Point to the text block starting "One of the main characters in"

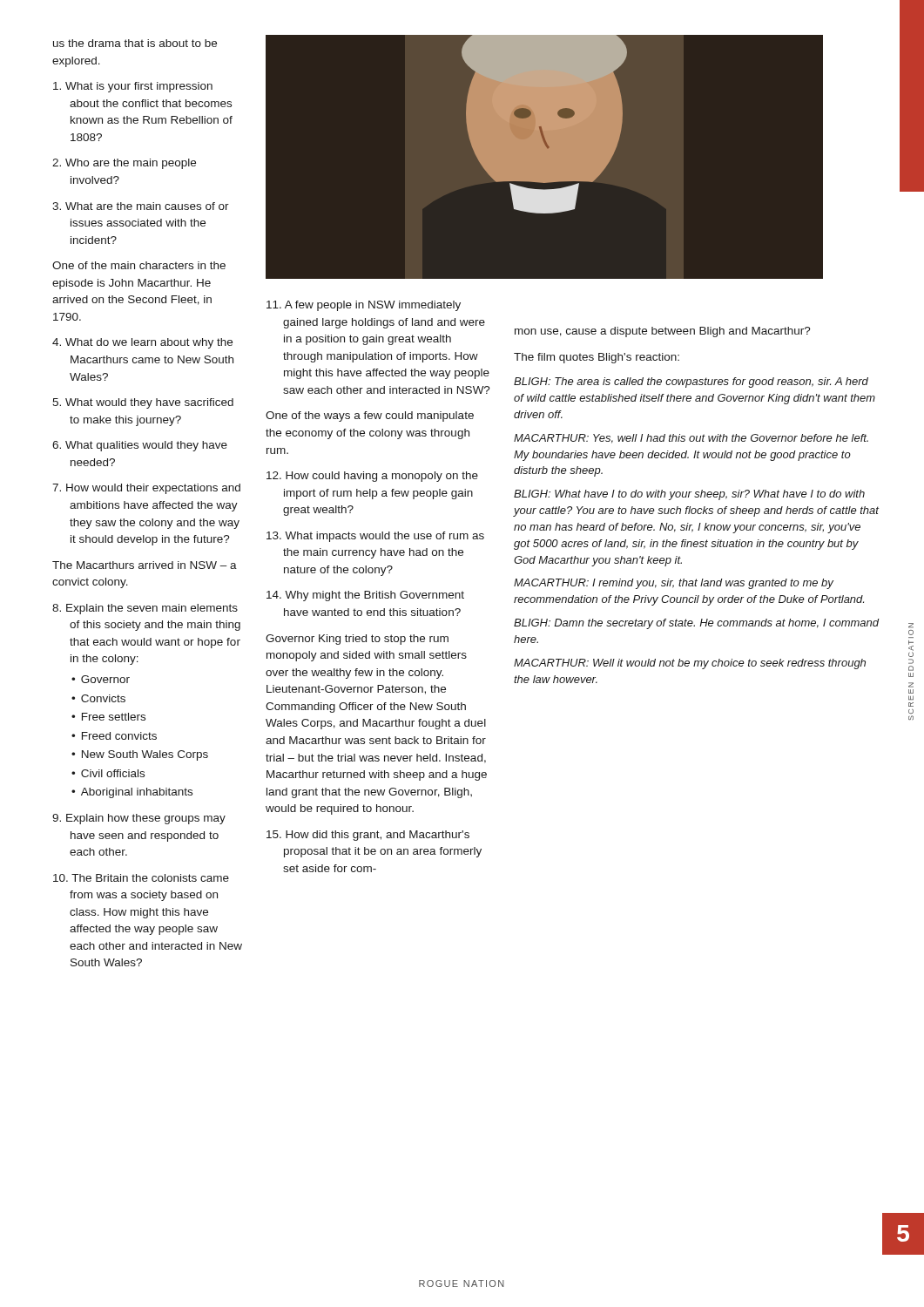(x=139, y=291)
